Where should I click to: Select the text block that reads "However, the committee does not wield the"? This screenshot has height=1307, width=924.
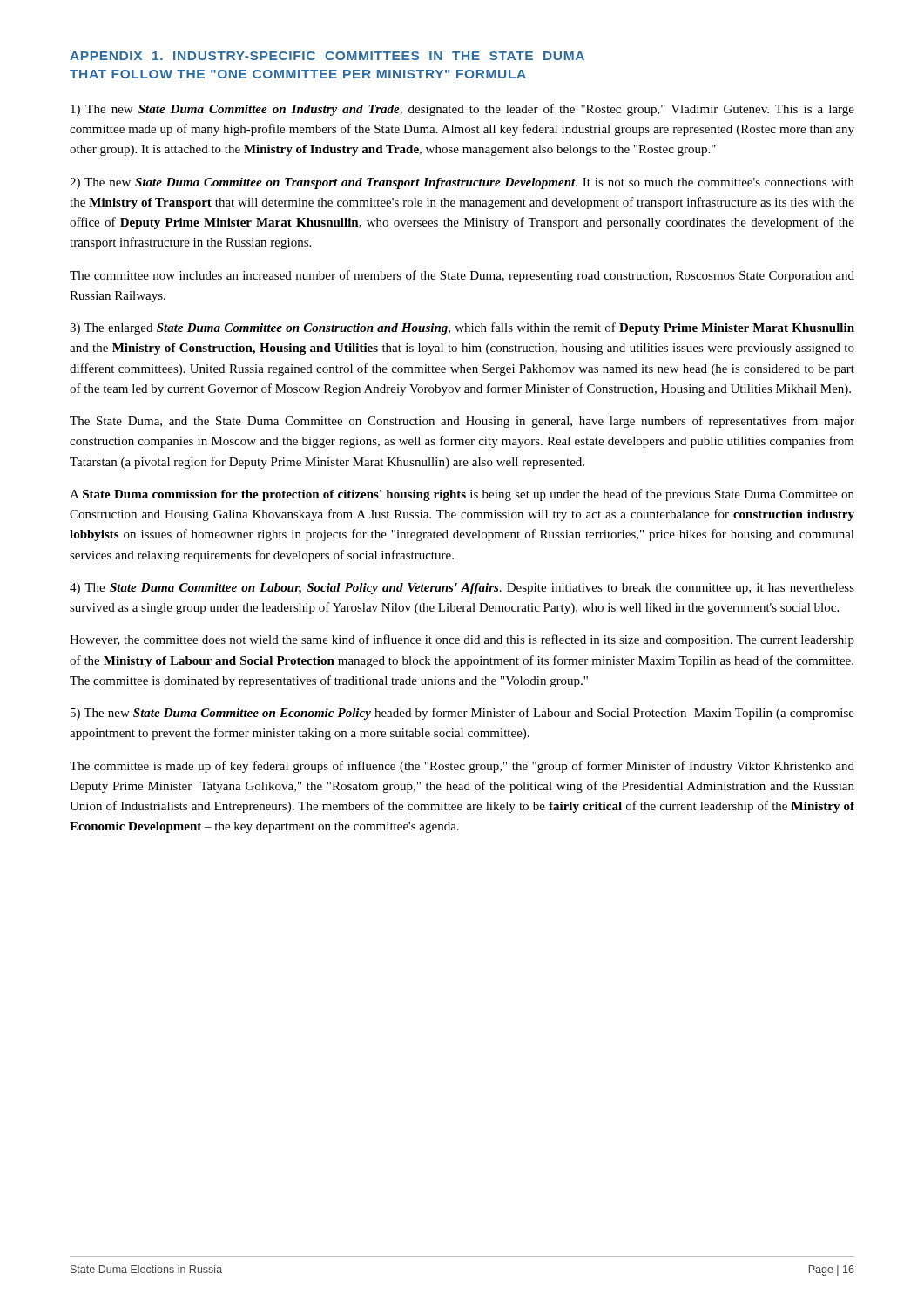(462, 660)
